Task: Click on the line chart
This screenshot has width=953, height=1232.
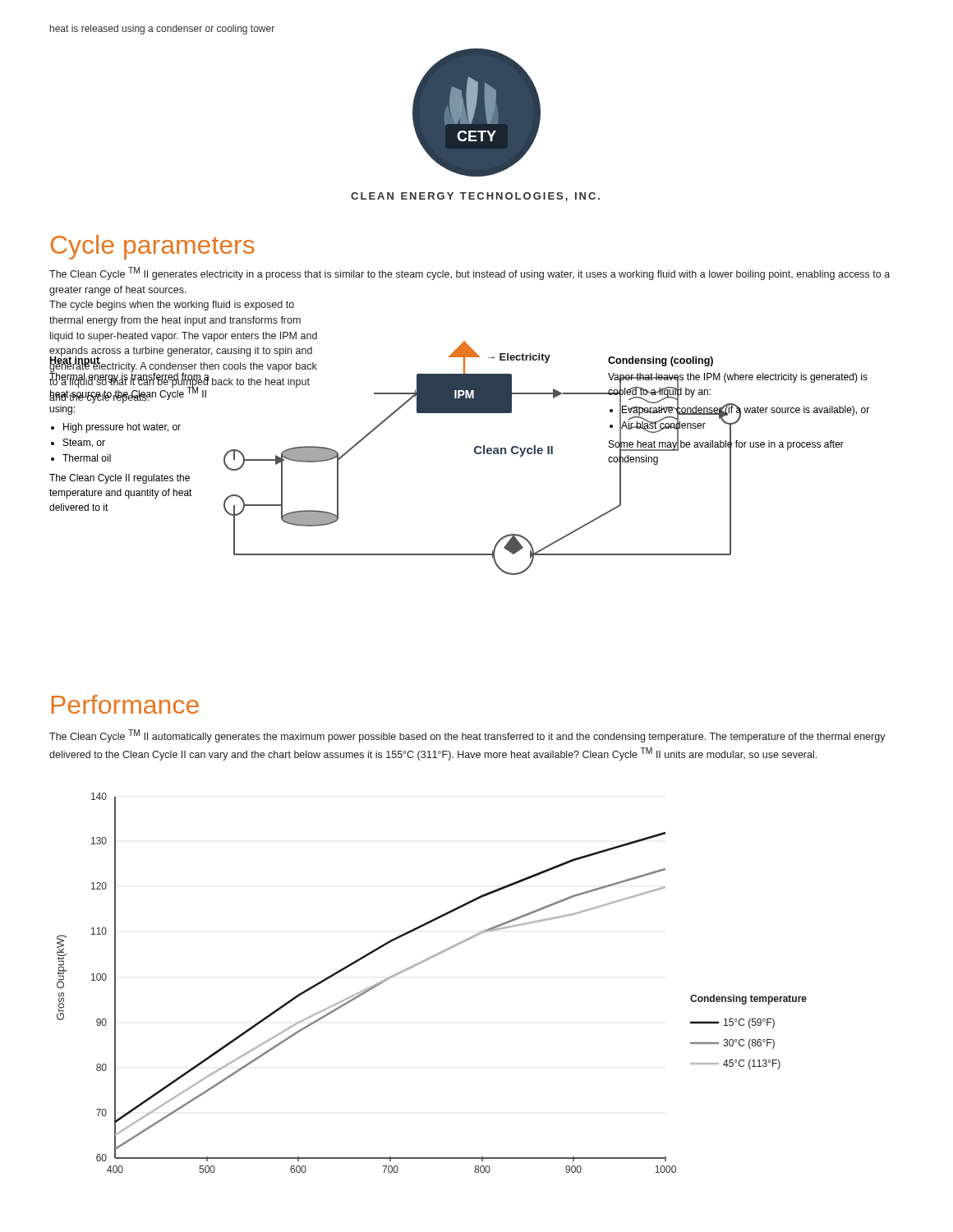Action: coord(476,990)
